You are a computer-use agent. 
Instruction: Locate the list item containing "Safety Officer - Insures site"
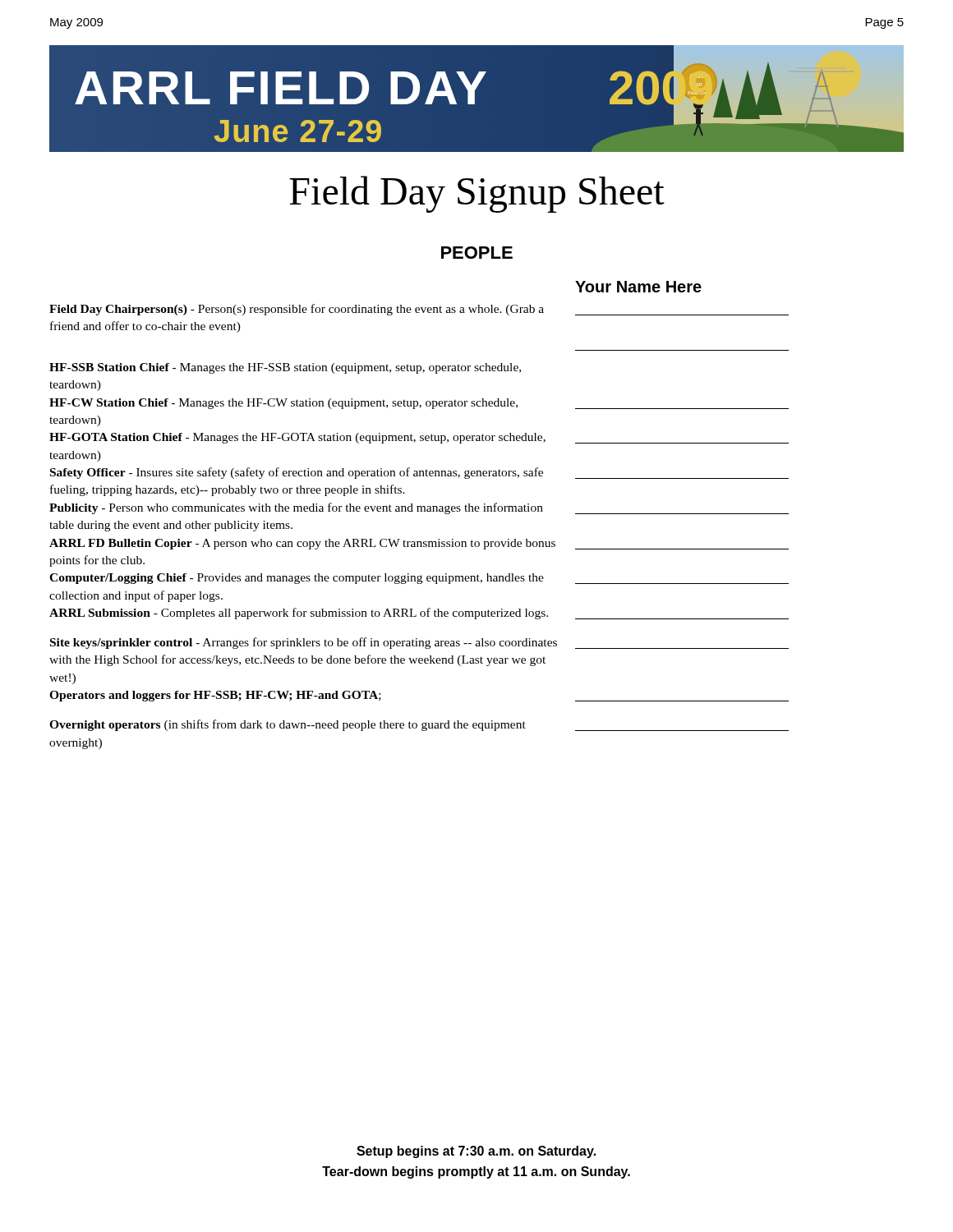[476, 481]
